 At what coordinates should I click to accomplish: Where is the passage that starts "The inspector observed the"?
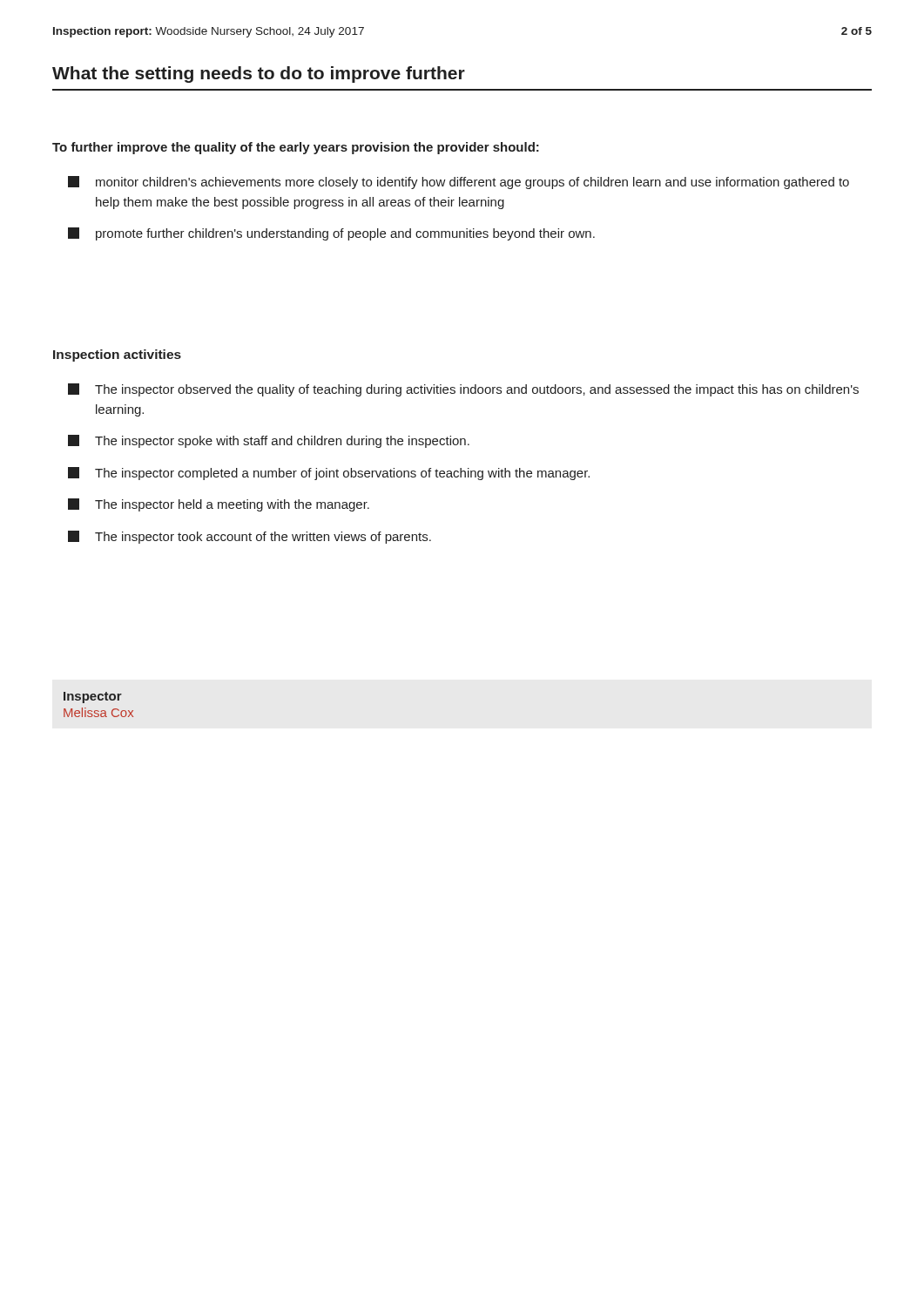[x=470, y=400]
